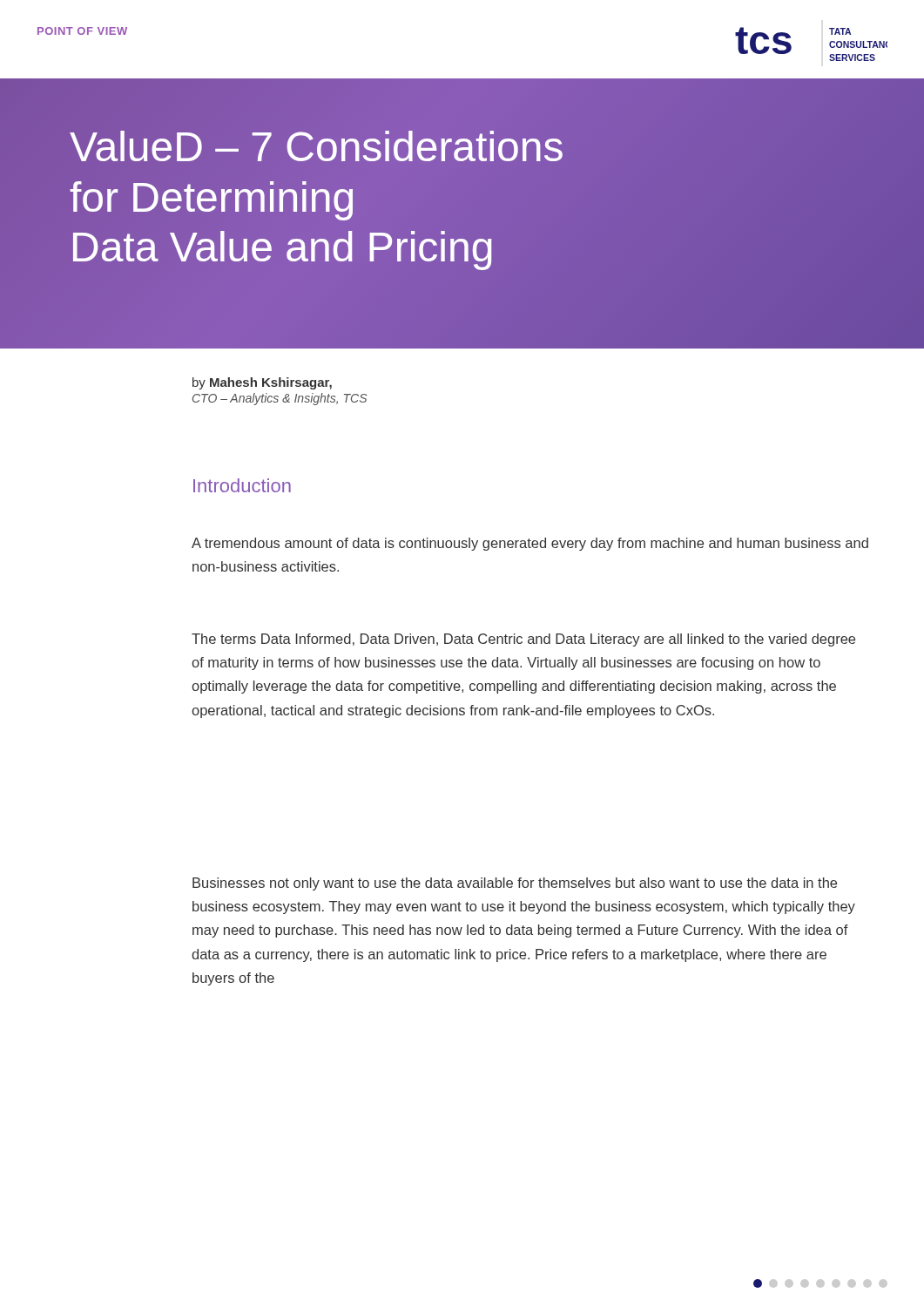
Task: Point to the block beginning "by Mahesh Kshirsagar, CTO – Analytics"
Action: [x=262, y=383]
